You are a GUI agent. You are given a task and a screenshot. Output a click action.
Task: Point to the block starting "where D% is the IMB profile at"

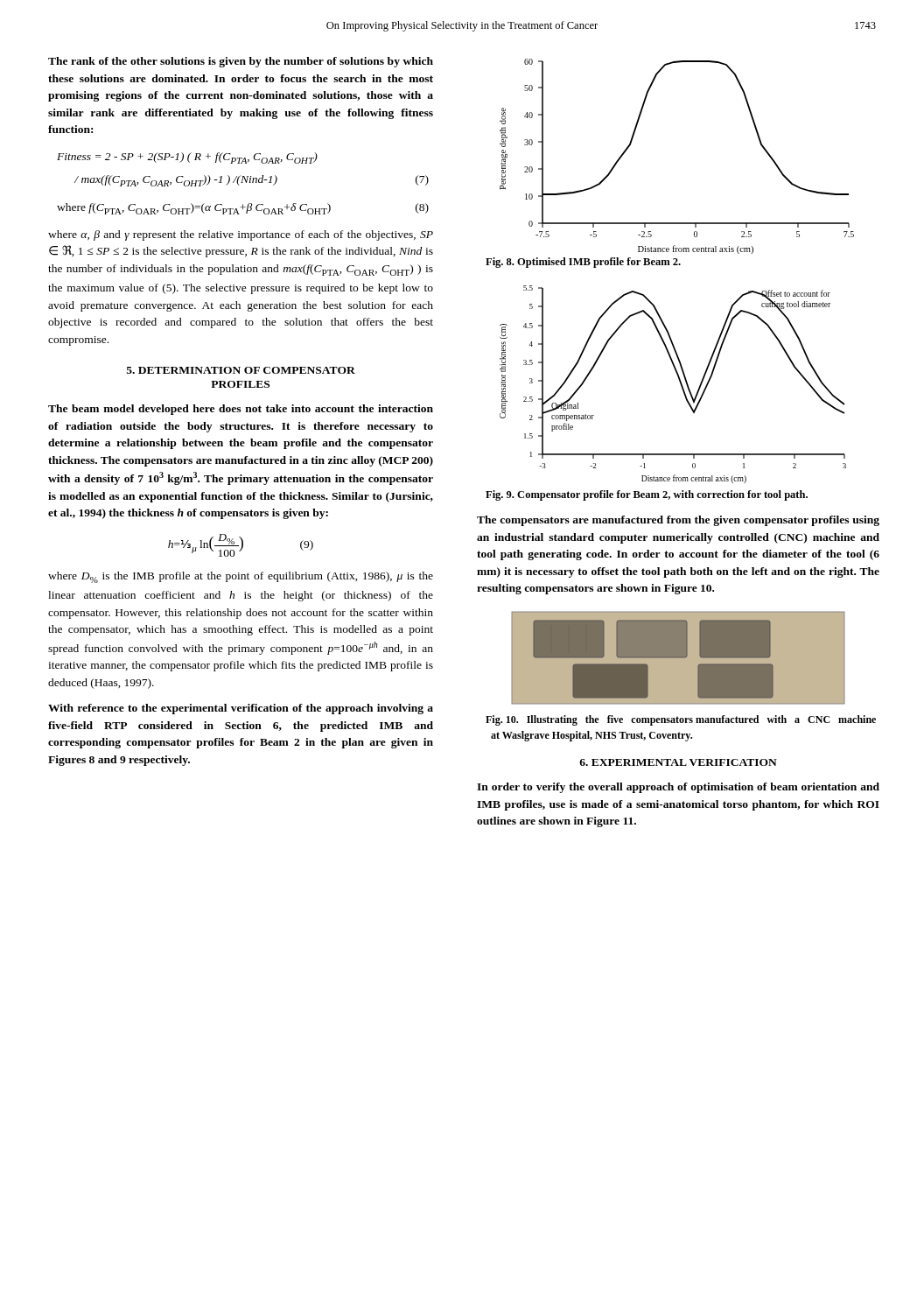click(x=241, y=629)
